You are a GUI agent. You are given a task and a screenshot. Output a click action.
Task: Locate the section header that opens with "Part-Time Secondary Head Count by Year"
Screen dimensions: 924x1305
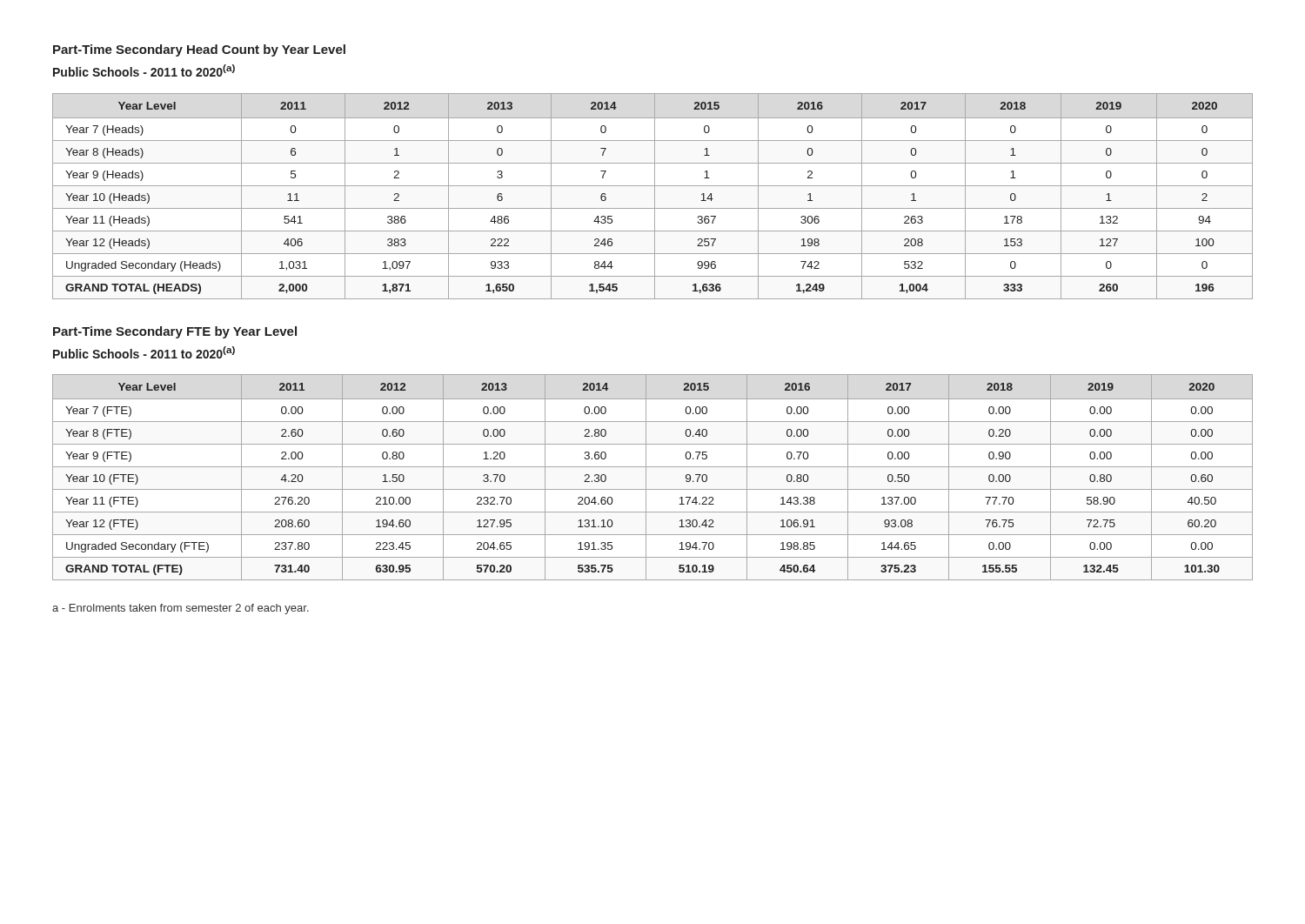tap(199, 49)
